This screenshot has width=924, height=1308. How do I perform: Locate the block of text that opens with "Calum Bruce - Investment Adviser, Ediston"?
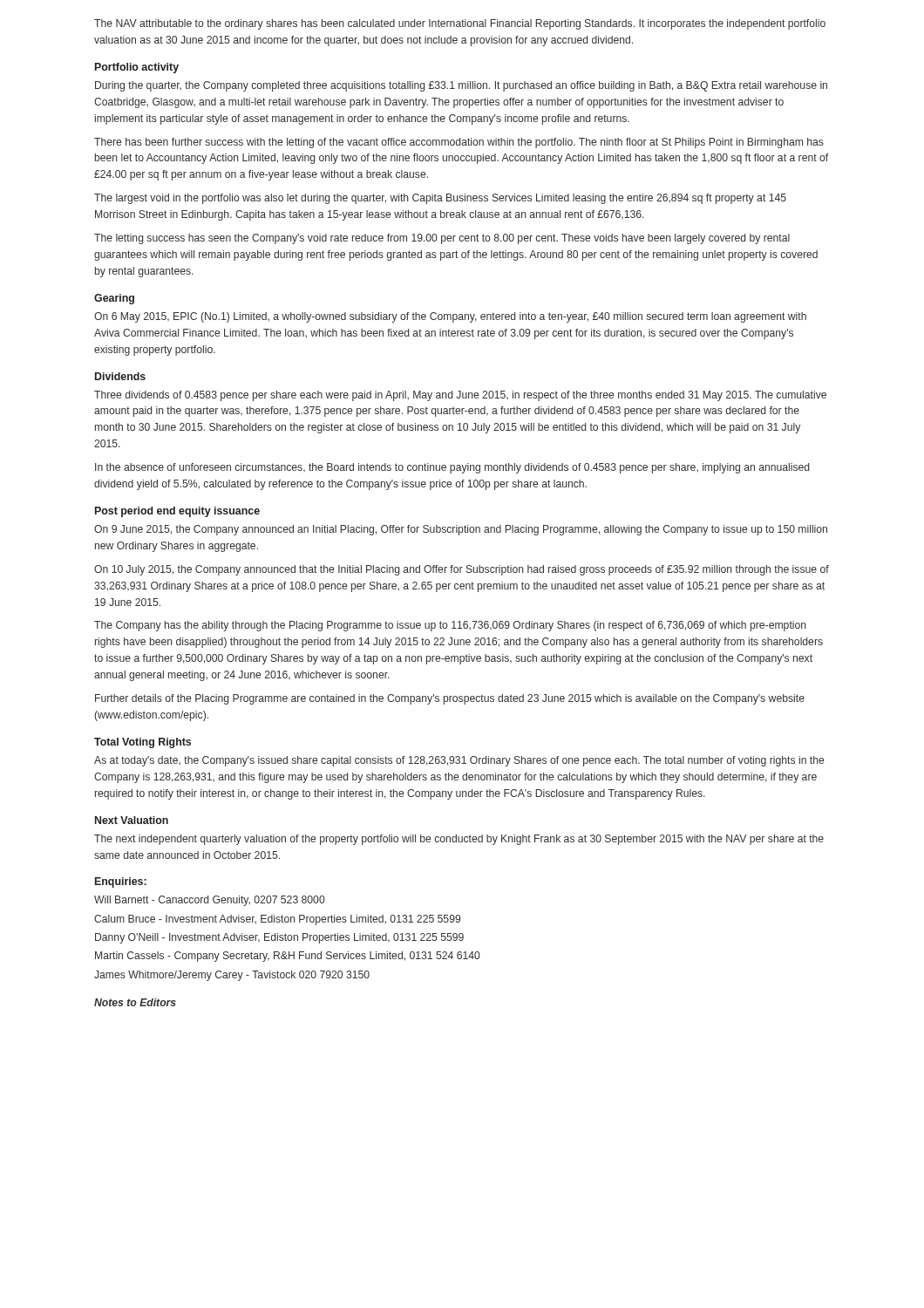coord(278,919)
